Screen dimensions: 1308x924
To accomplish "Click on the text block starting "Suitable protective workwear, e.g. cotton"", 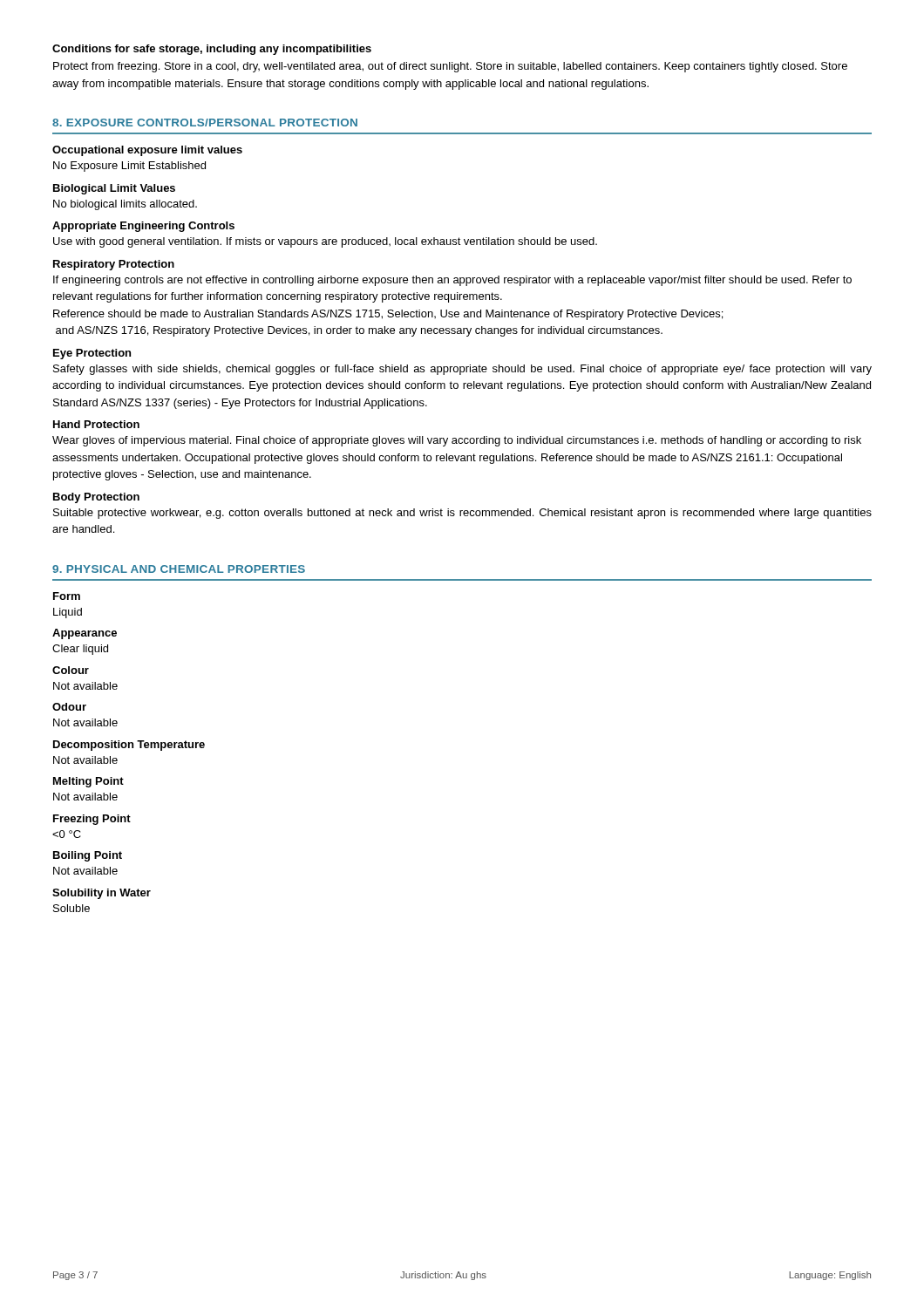I will click(462, 520).
